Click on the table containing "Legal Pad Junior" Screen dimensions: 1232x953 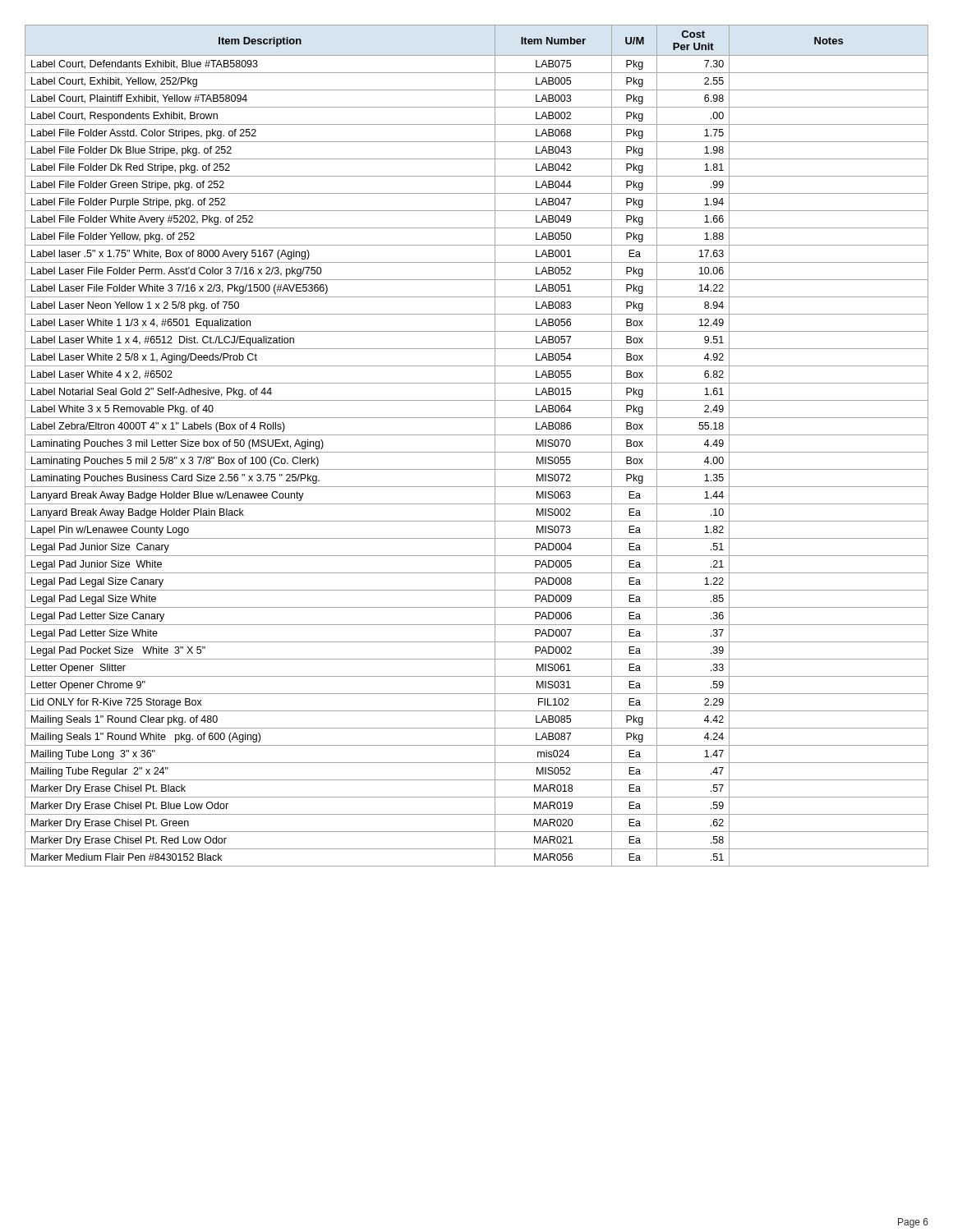point(476,446)
